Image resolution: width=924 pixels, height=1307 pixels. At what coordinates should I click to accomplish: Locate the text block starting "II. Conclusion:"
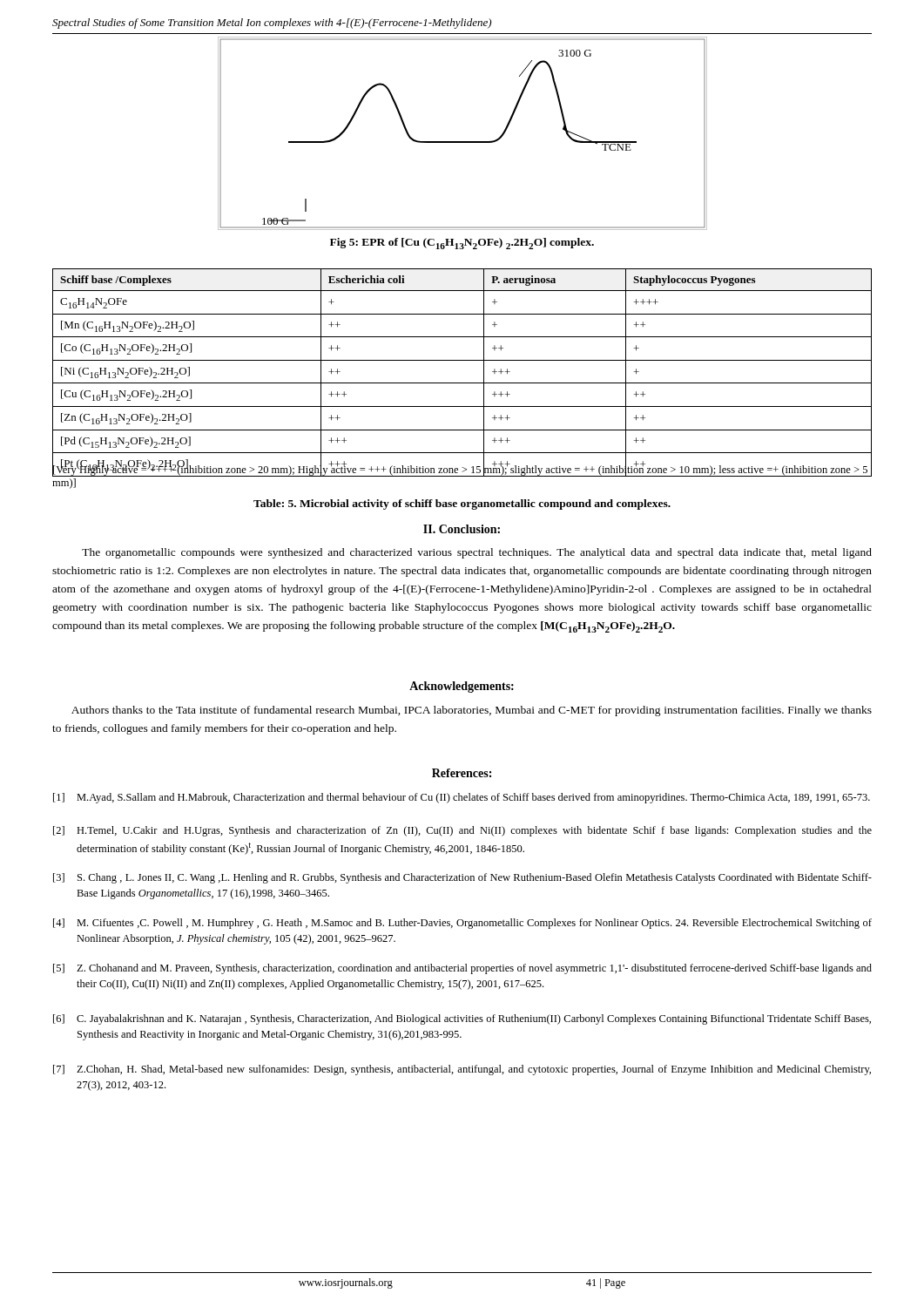[x=462, y=529]
